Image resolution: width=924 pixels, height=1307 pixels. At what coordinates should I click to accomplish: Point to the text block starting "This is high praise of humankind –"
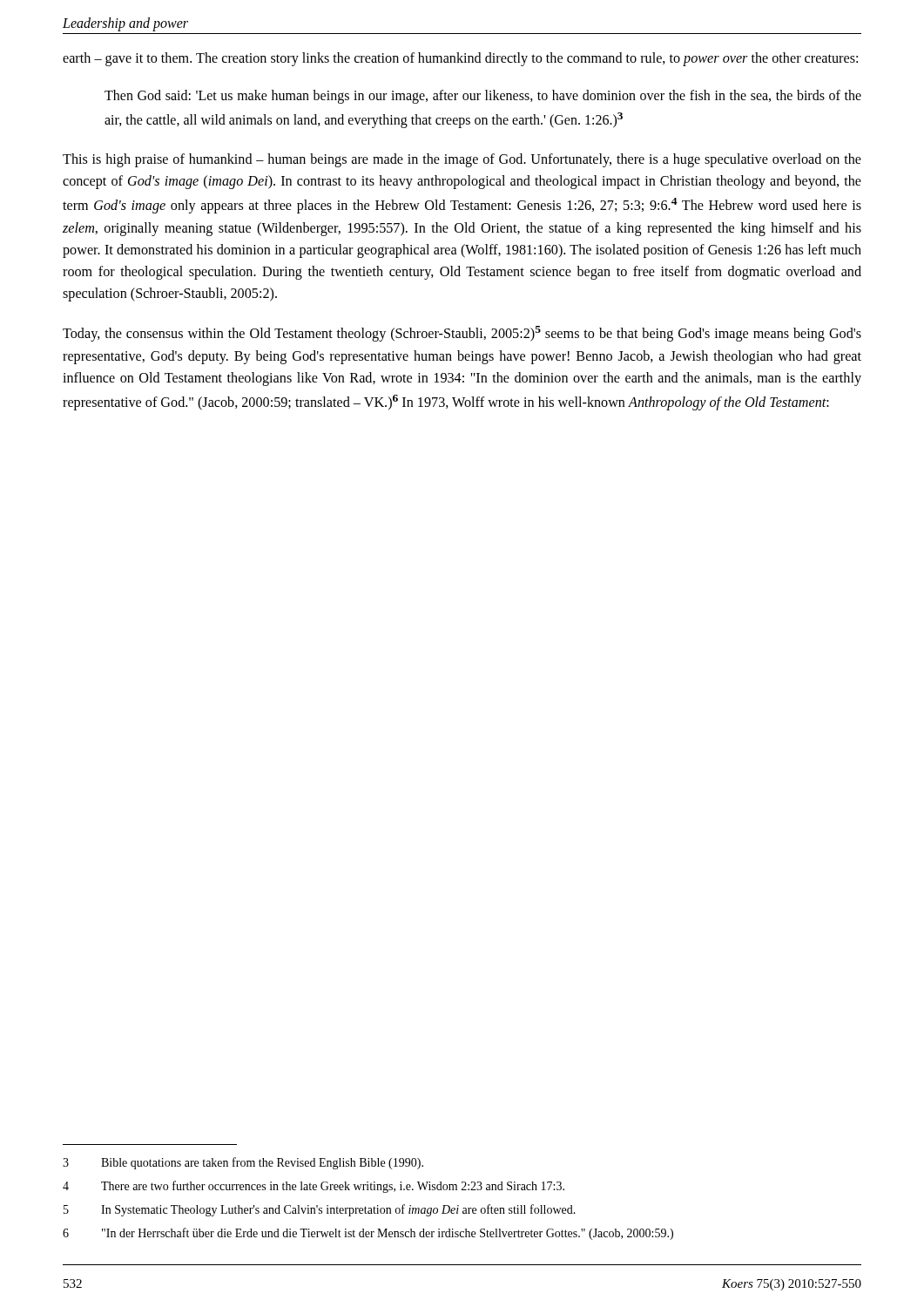point(462,227)
